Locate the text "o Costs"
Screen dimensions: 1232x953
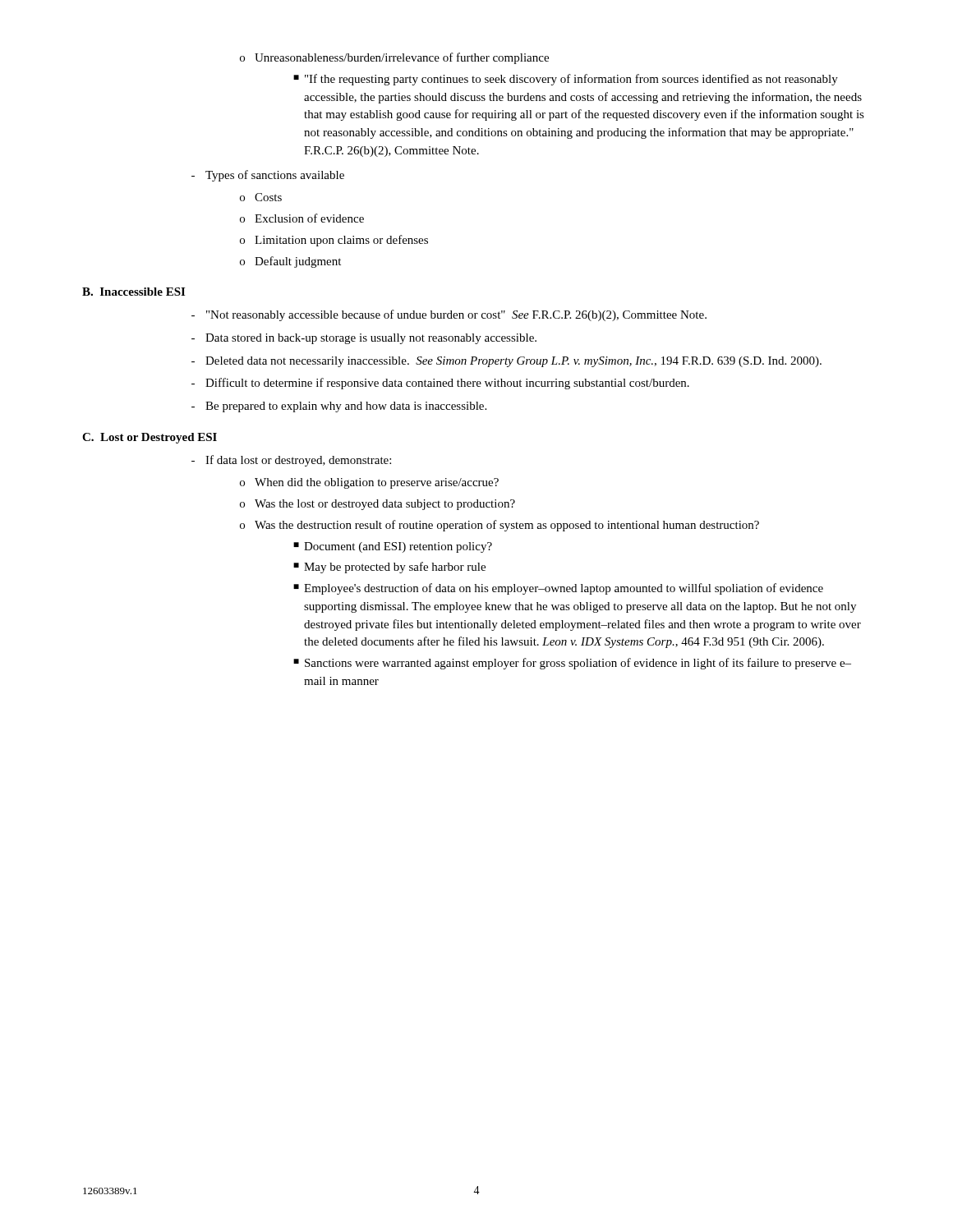pyautogui.click(x=261, y=197)
